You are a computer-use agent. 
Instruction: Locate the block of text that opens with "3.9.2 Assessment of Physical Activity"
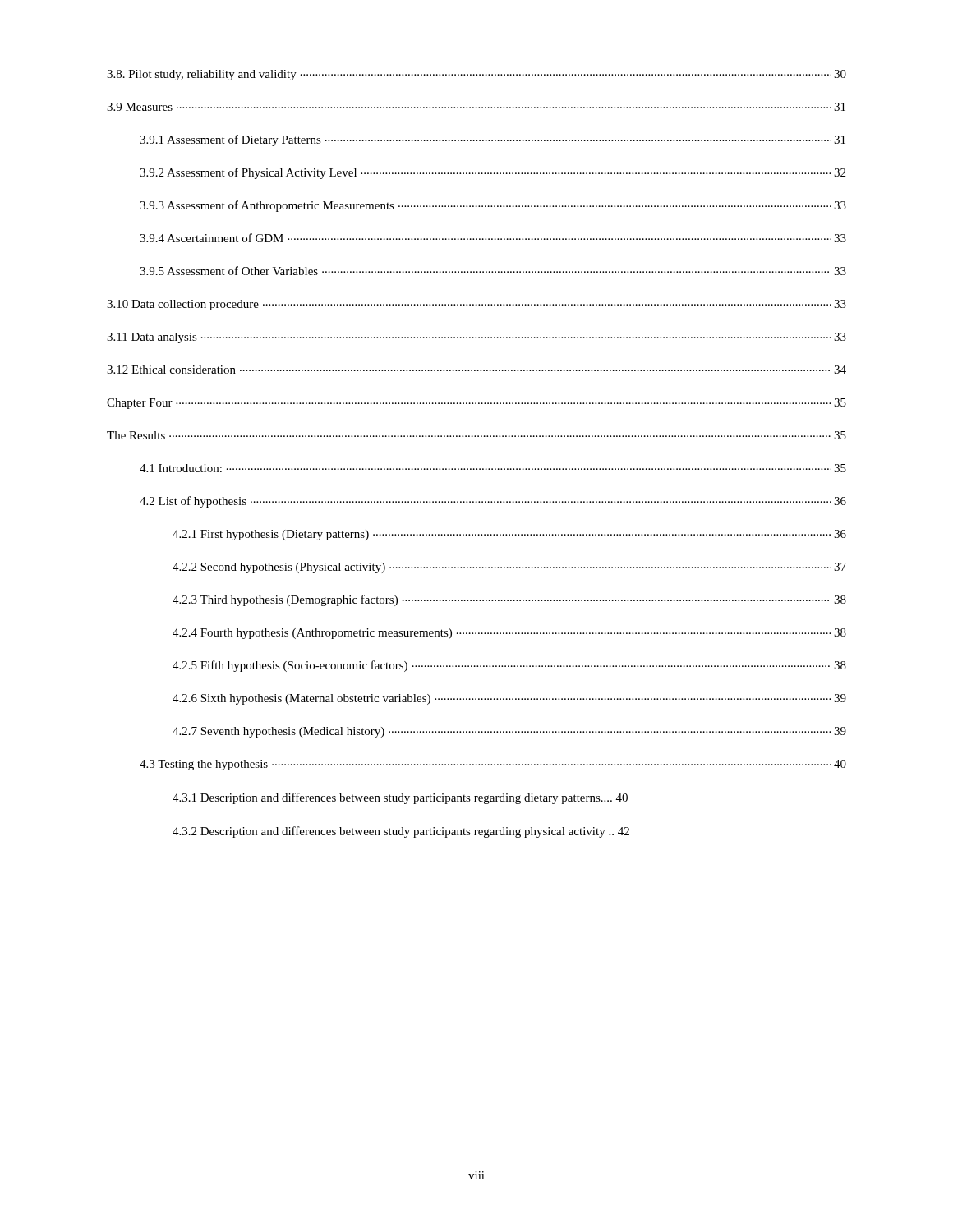tap(493, 173)
